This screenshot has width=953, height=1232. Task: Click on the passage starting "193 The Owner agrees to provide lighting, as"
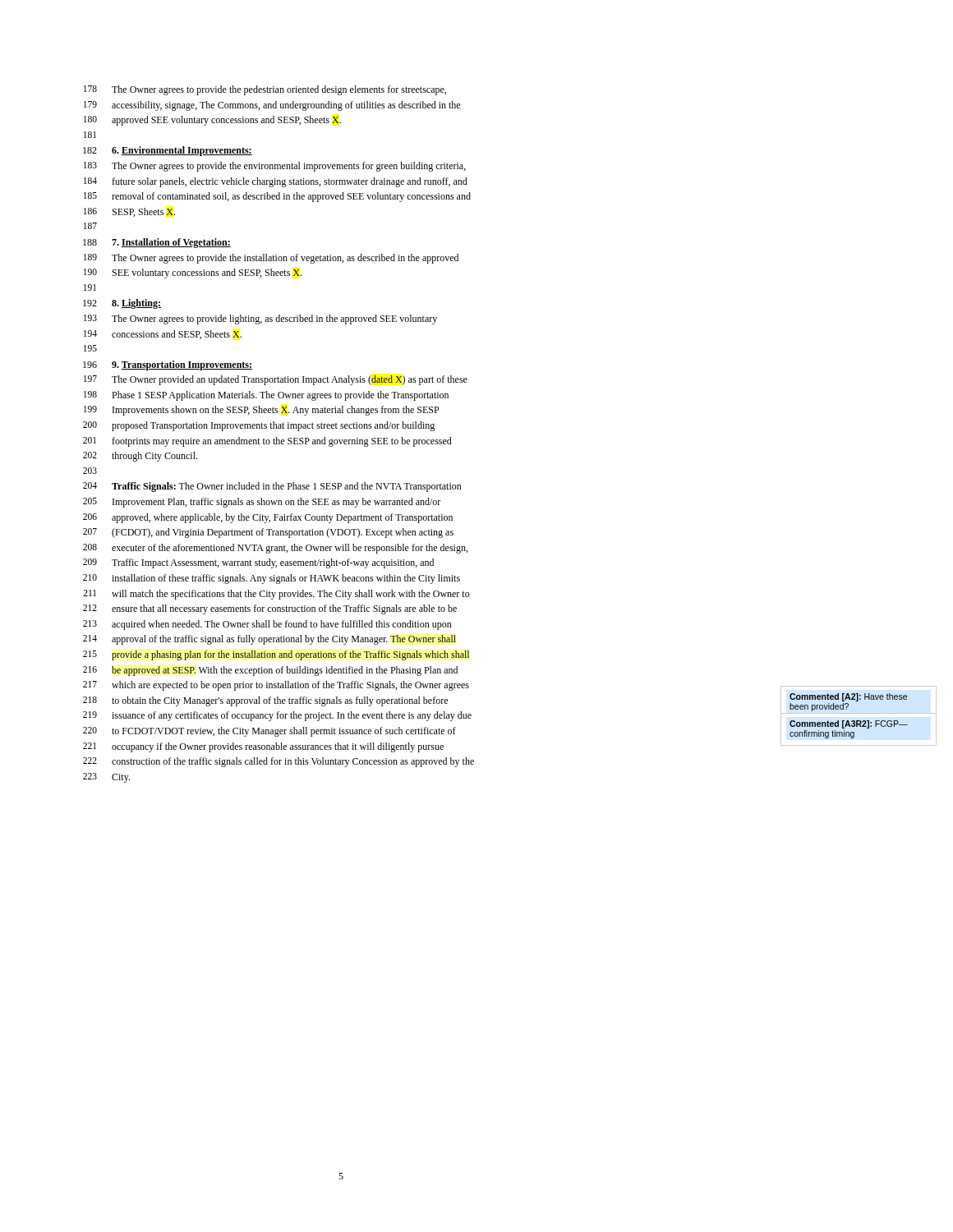tap(366, 326)
